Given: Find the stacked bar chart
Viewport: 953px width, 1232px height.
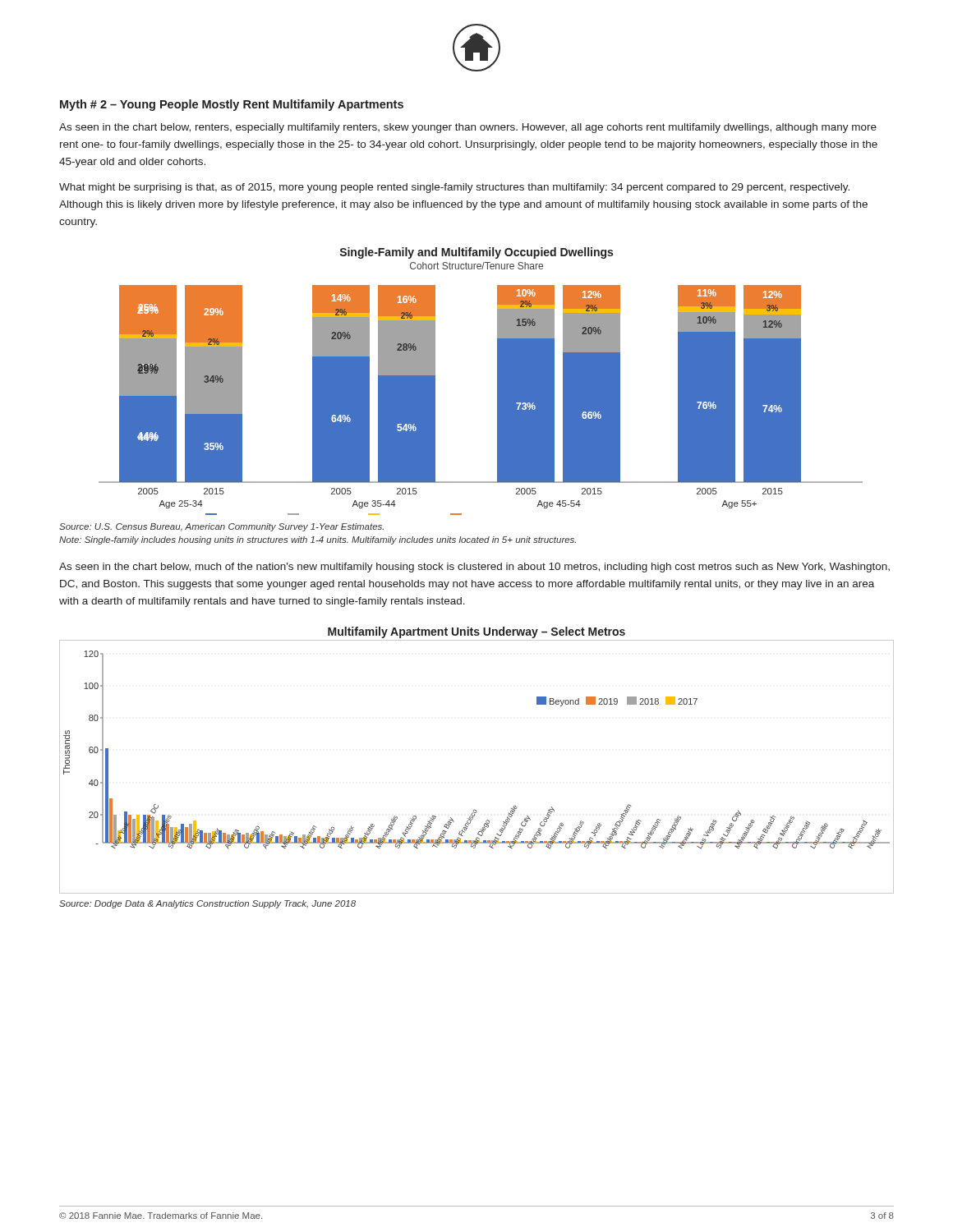Looking at the screenshot, I should (x=476, y=396).
